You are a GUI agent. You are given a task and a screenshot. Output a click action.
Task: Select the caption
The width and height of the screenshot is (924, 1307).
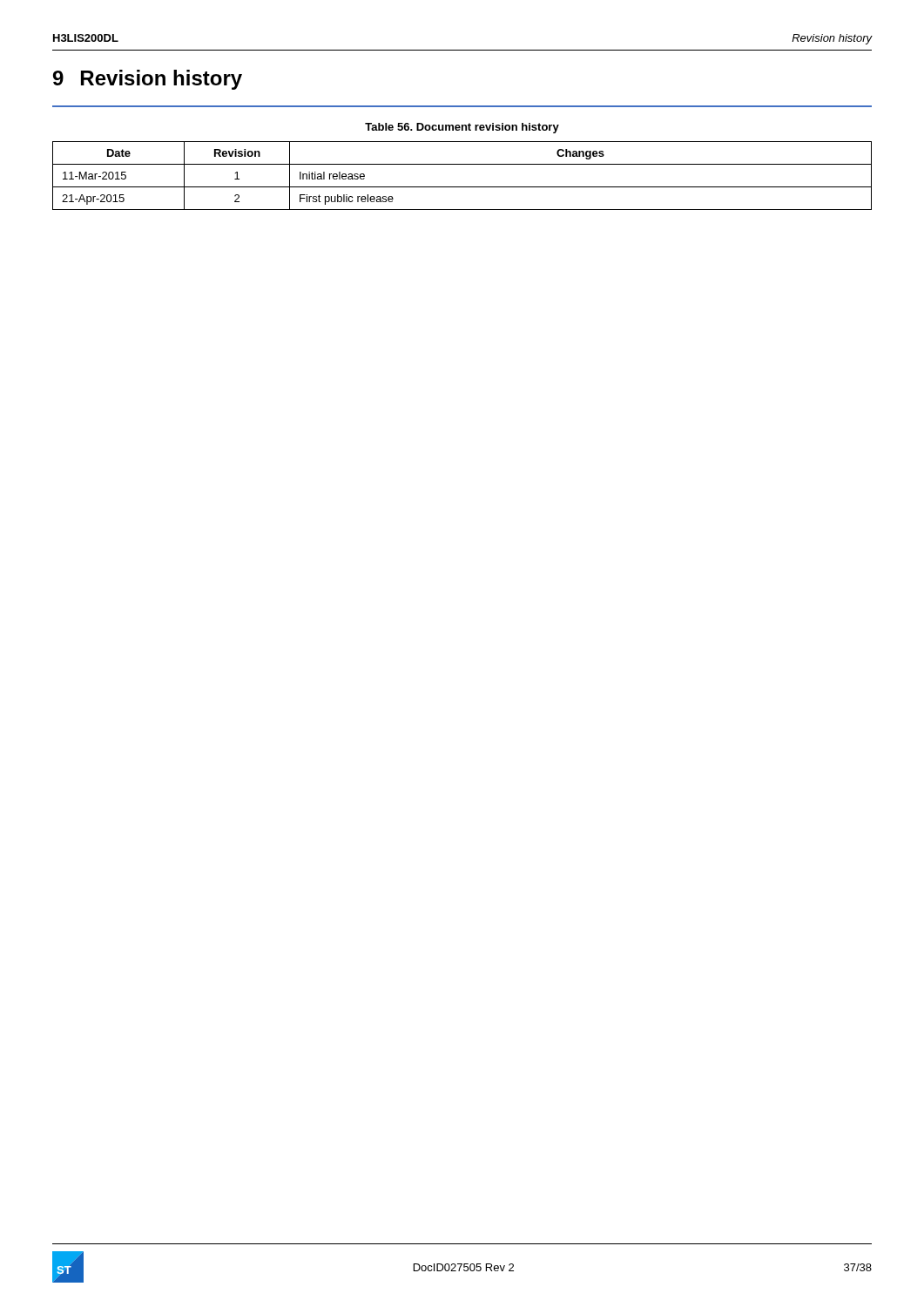pyautogui.click(x=462, y=127)
